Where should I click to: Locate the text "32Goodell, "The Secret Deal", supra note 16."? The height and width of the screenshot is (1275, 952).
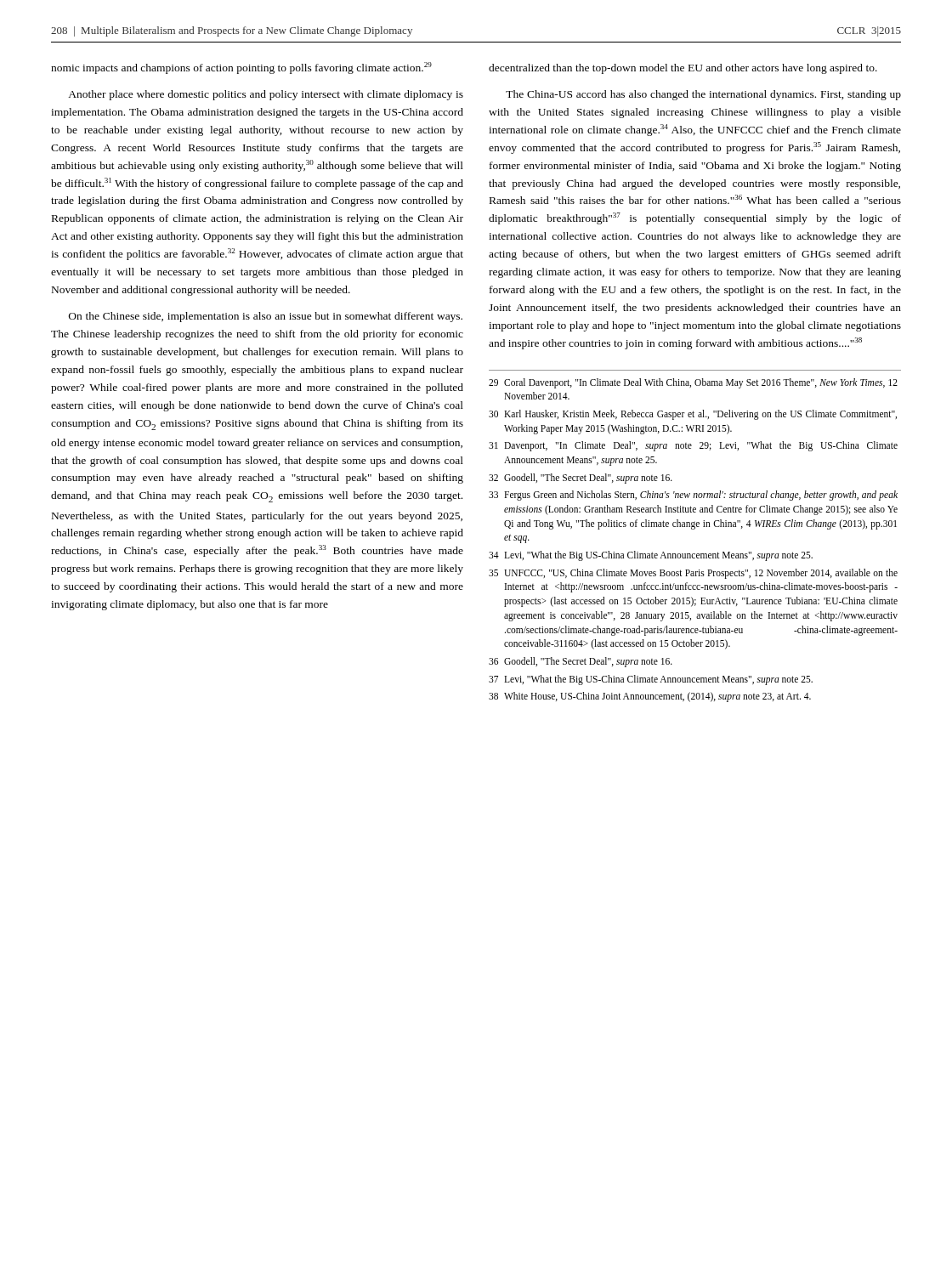581,479
